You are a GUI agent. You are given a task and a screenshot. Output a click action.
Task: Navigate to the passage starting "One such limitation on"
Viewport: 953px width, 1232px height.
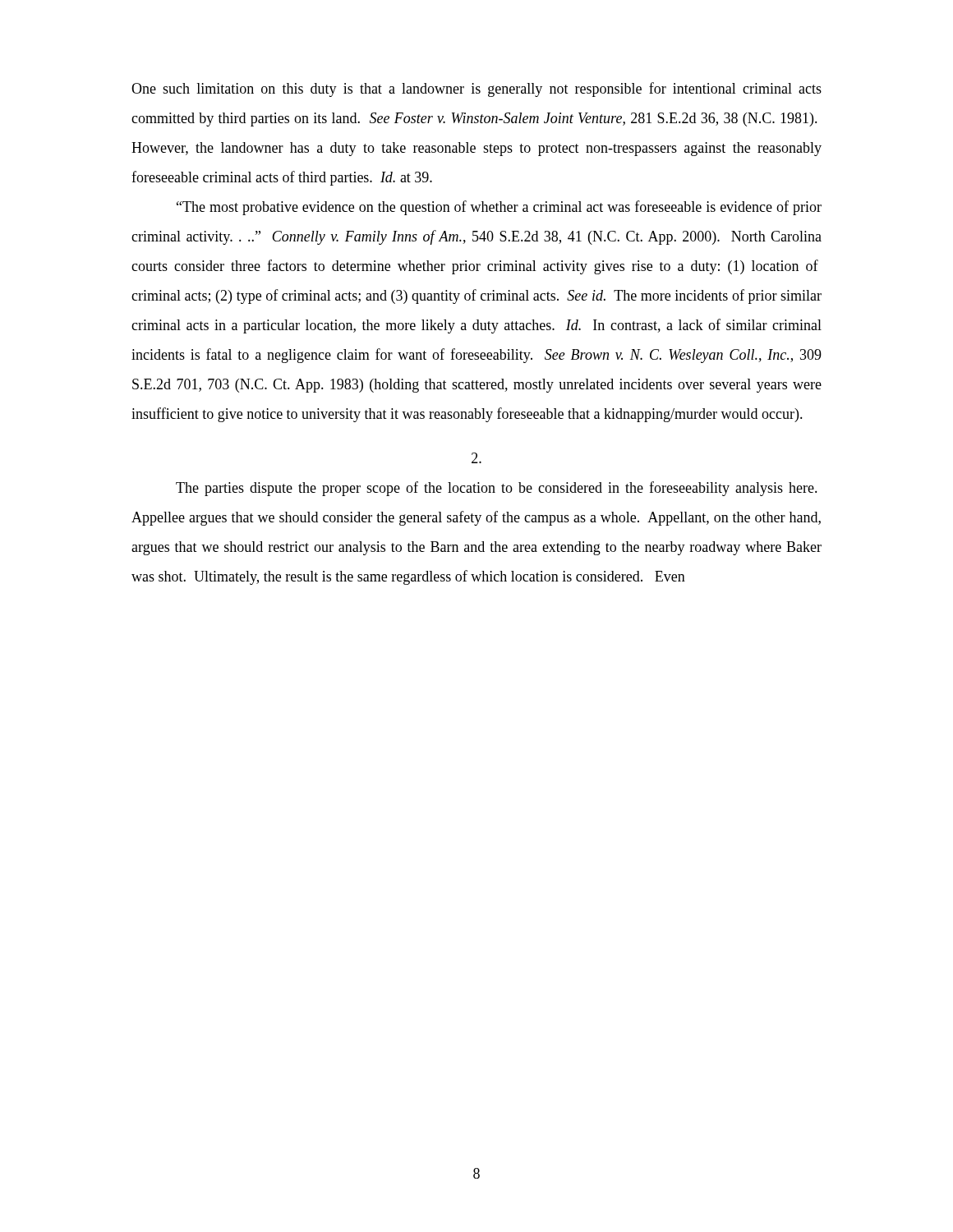[476, 133]
